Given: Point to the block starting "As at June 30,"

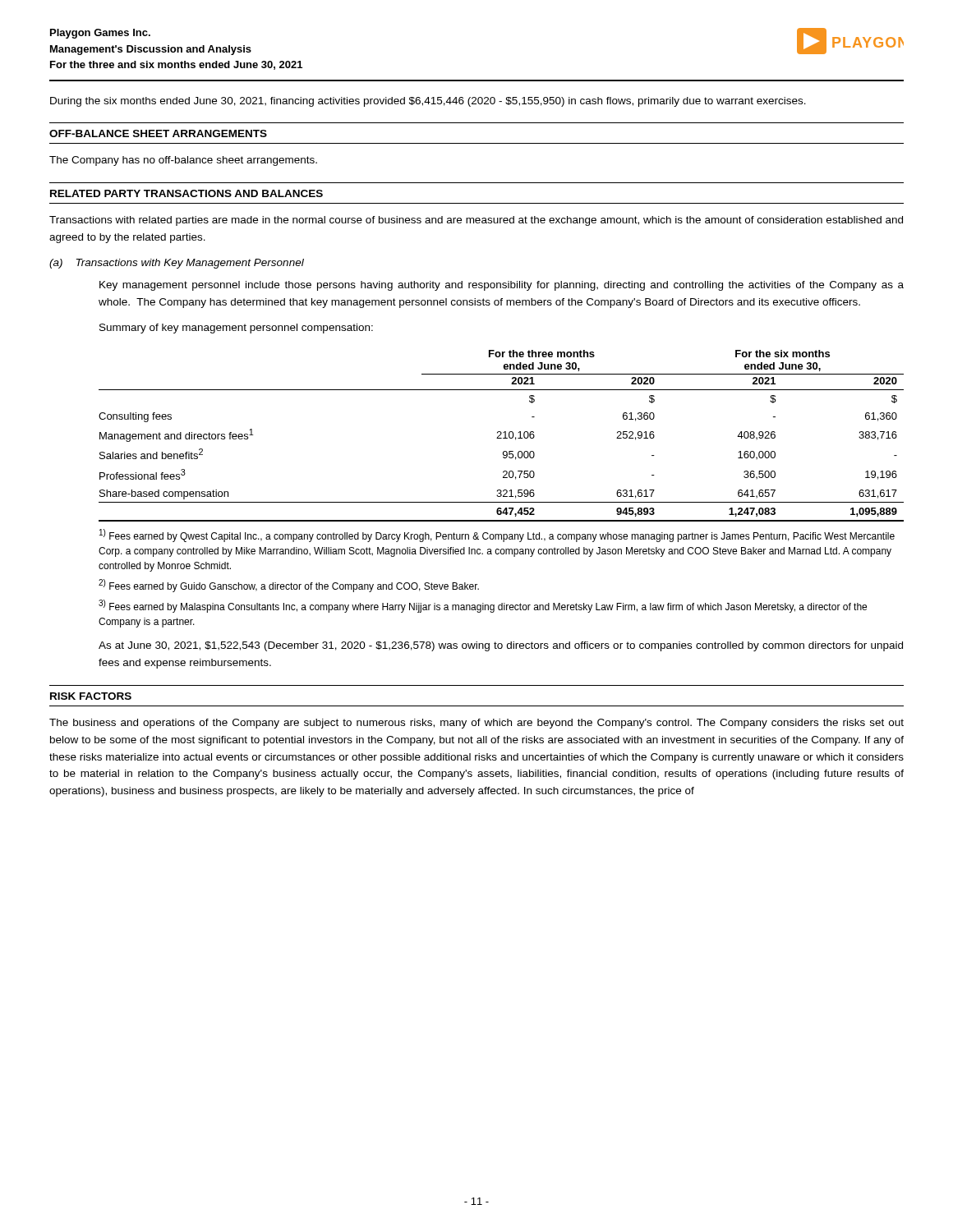Looking at the screenshot, I should (501, 654).
